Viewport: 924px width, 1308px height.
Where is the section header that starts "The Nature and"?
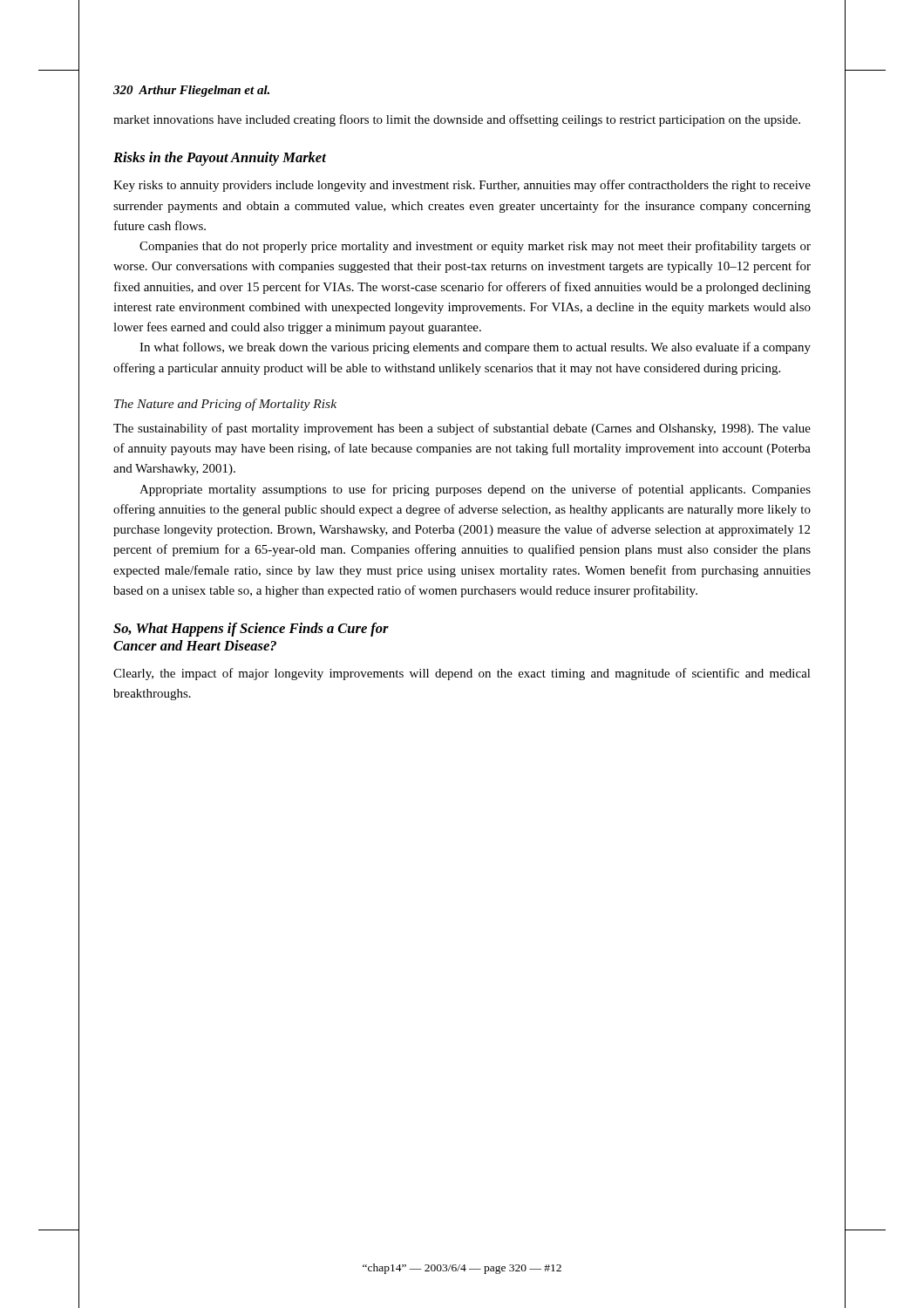pyautogui.click(x=225, y=403)
